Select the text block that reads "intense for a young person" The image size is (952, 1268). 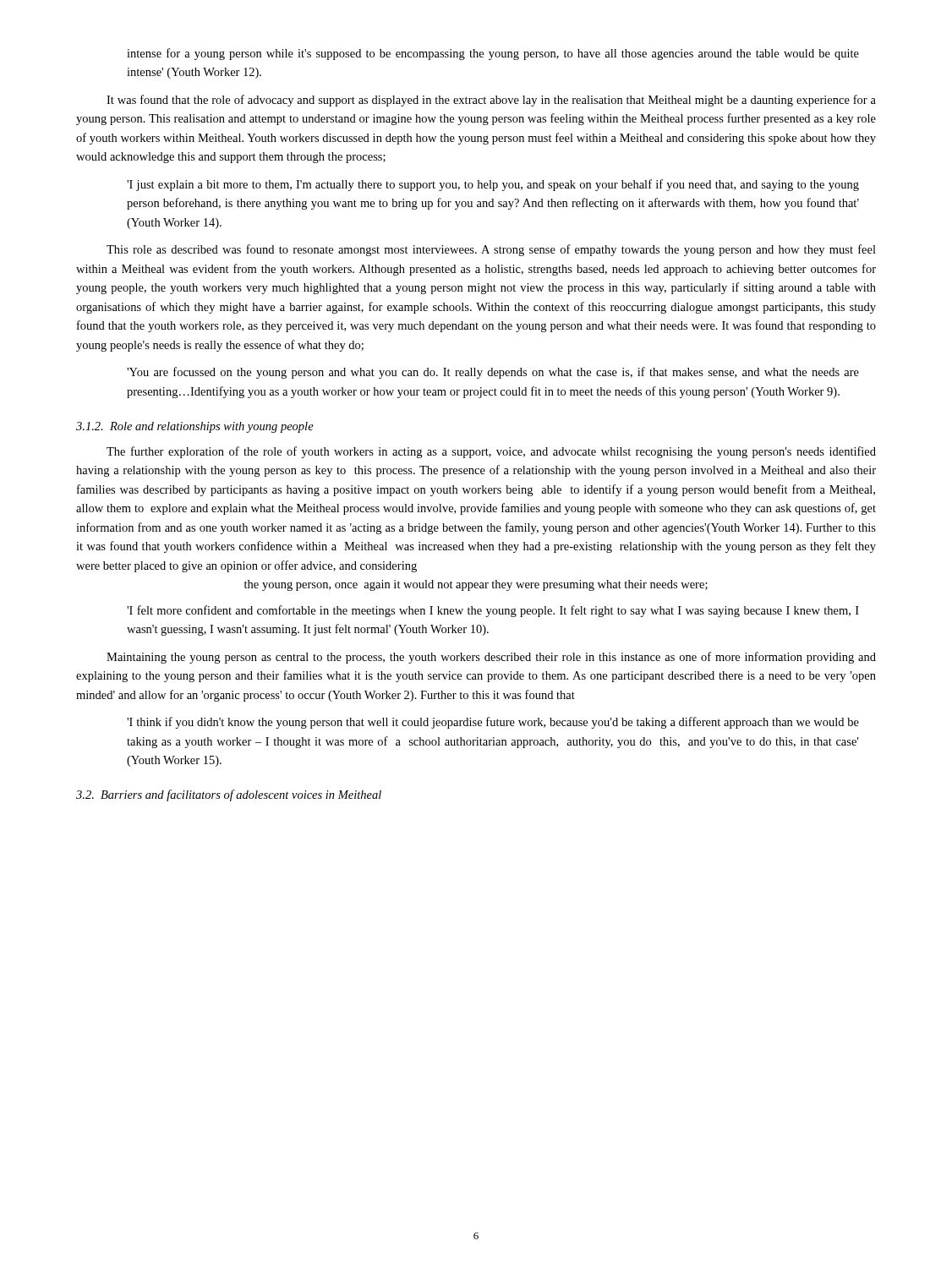[493, 63]
